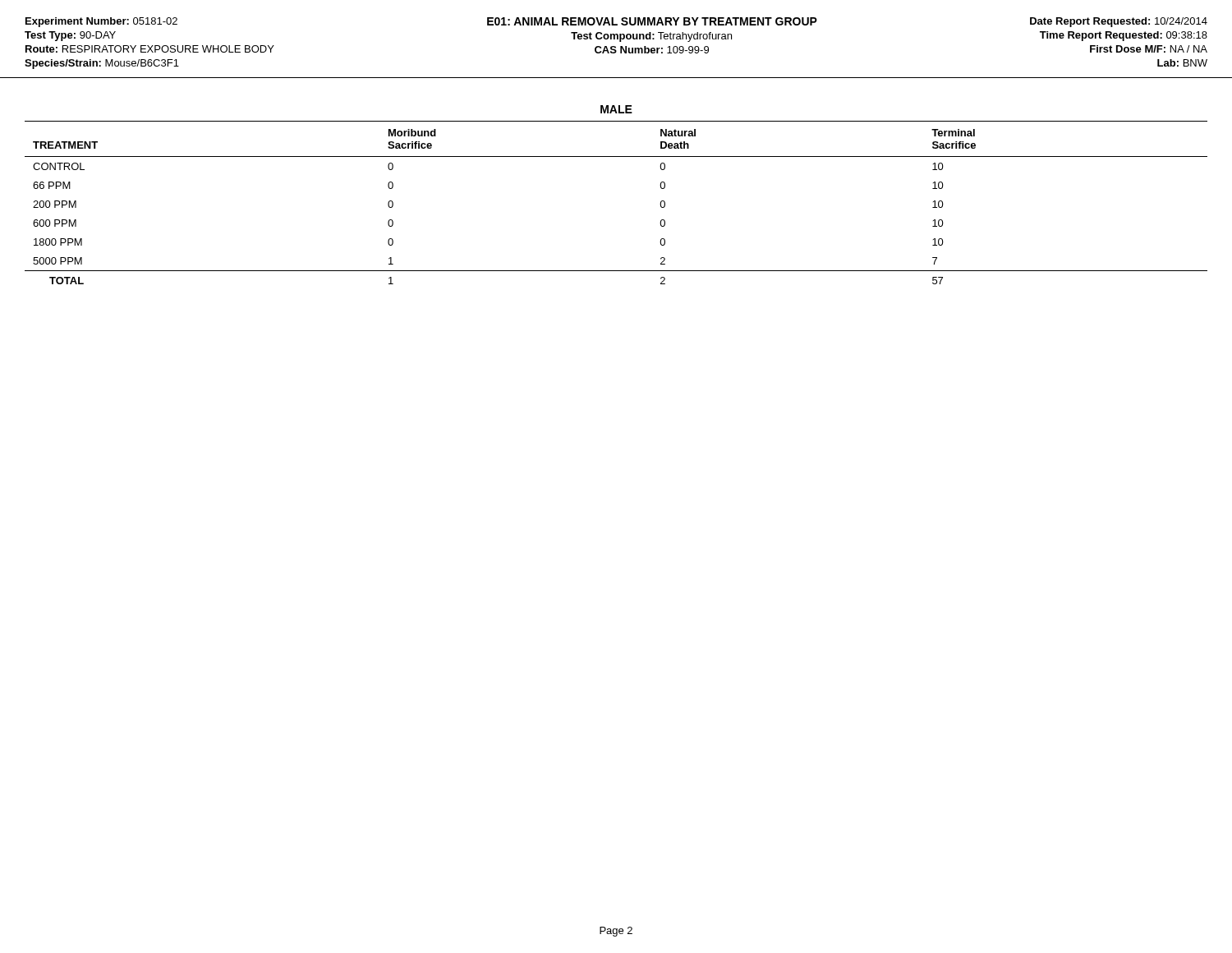
Task: Locate the table
Action: pyautogui.click(x=616, y=206)
